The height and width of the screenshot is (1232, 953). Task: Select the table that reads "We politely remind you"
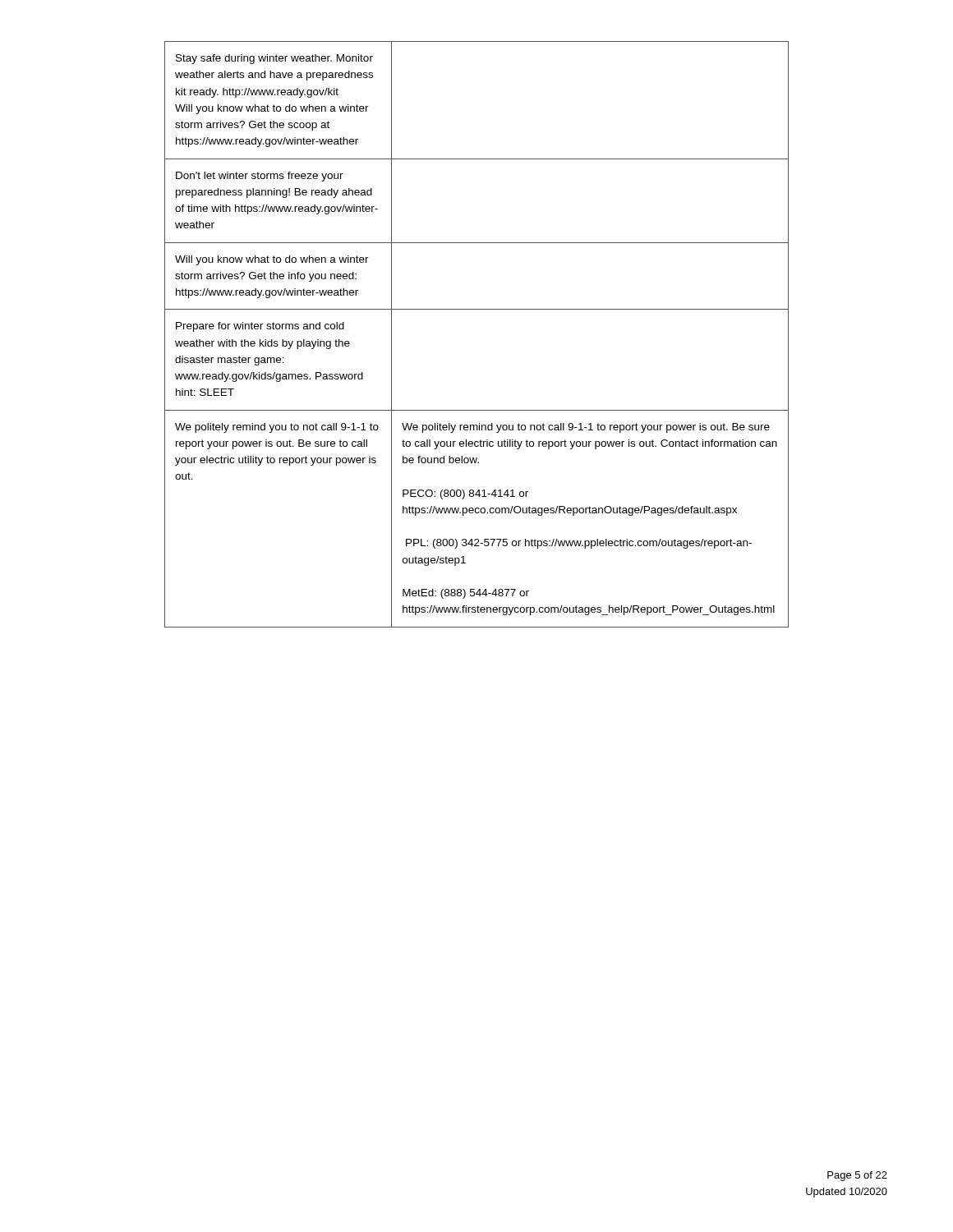(501, 334)
